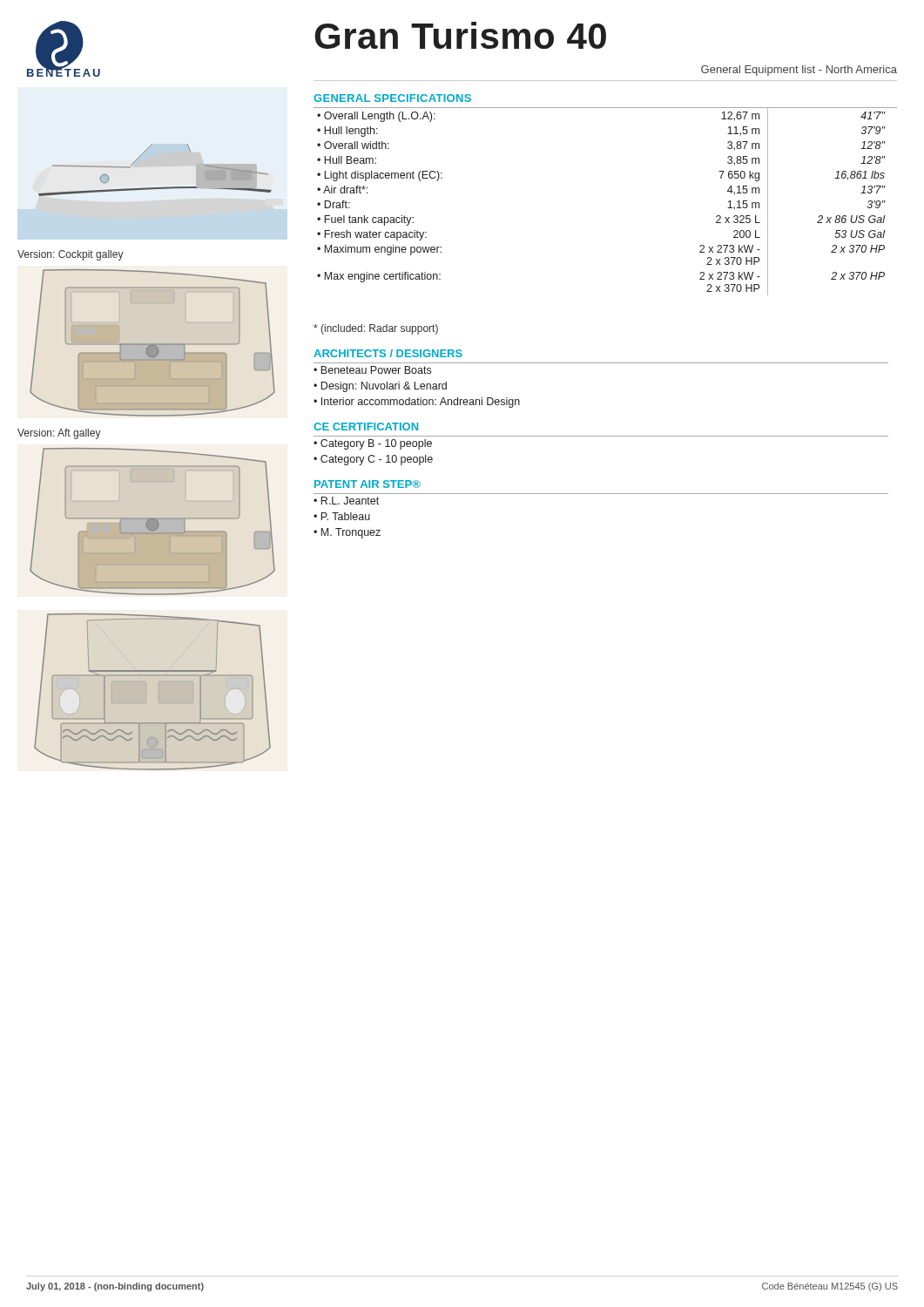Find the block starting "• R.L. Jeantet"

point(346,501)
